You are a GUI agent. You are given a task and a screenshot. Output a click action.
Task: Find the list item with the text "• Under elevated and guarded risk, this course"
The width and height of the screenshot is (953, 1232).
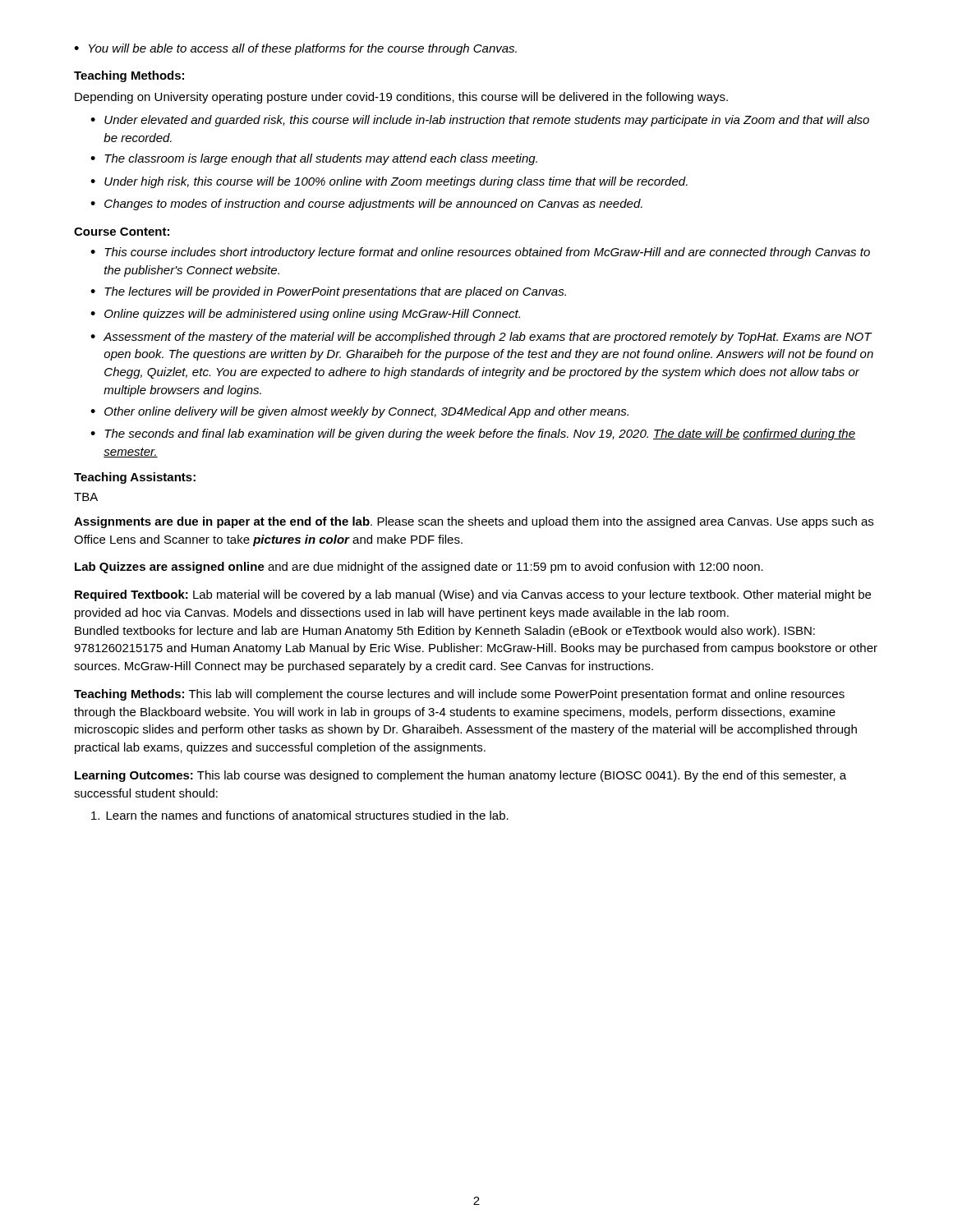(485, 129)
